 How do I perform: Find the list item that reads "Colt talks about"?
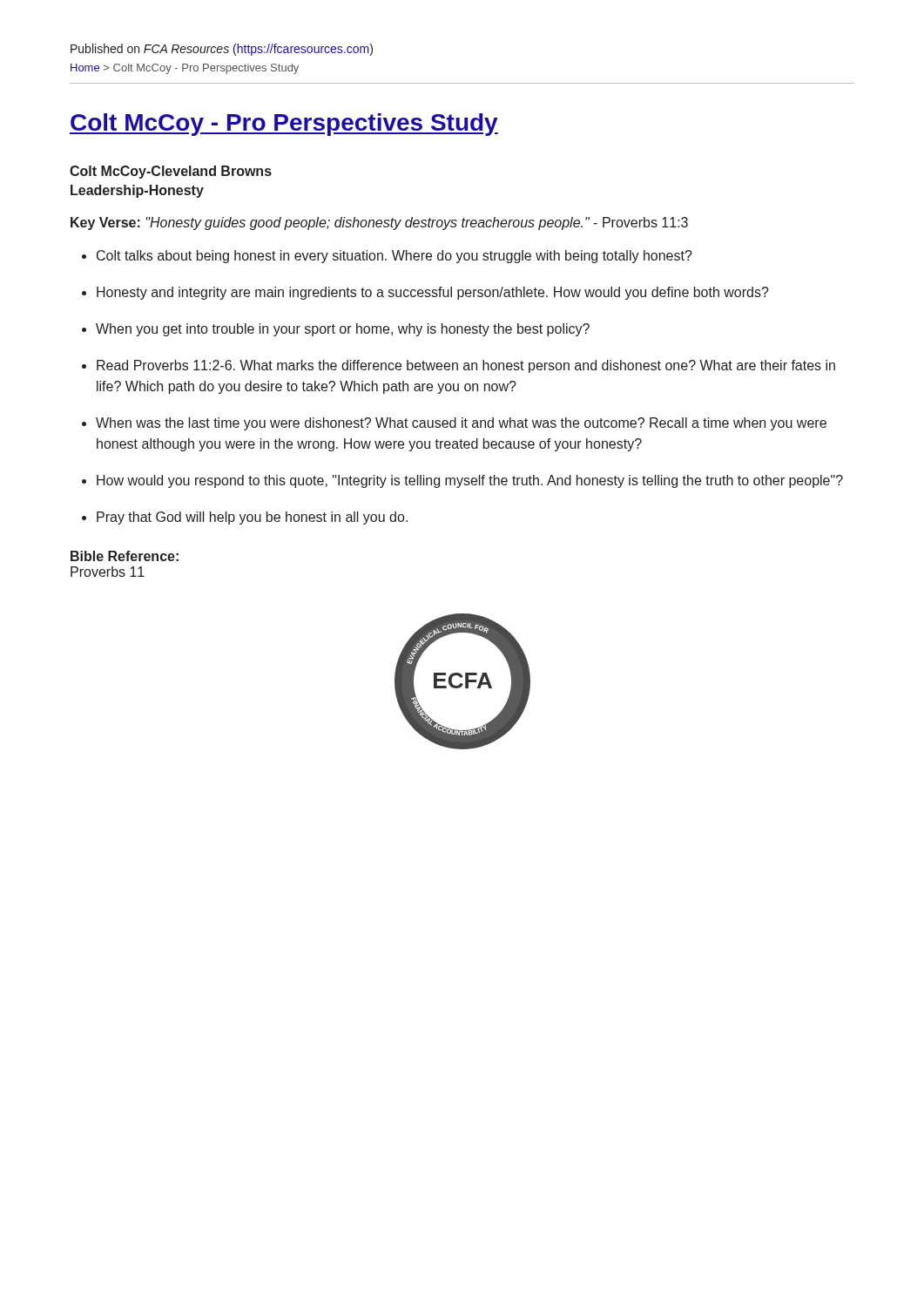394,256
